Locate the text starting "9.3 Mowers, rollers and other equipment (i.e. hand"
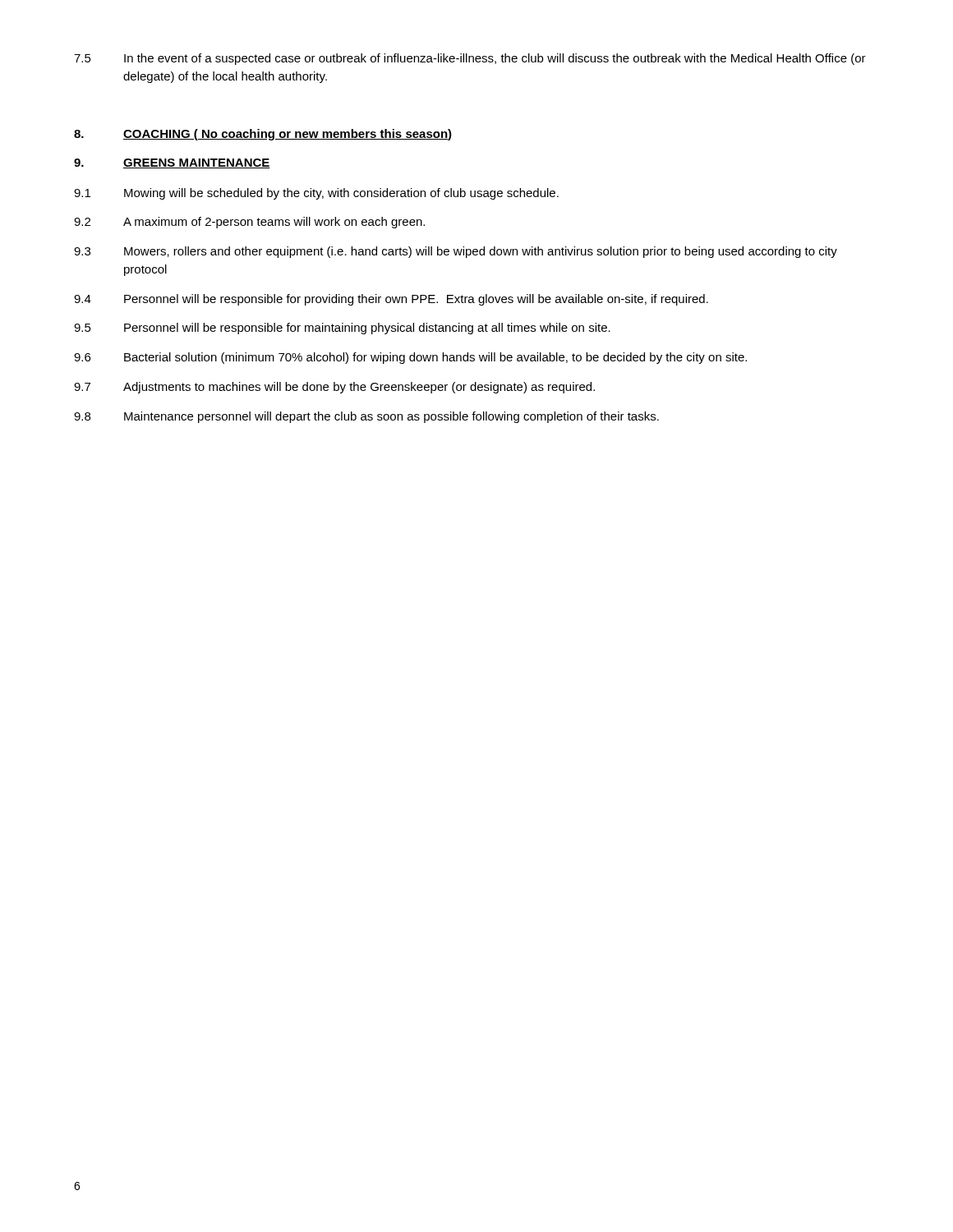 tap(476, 260)
